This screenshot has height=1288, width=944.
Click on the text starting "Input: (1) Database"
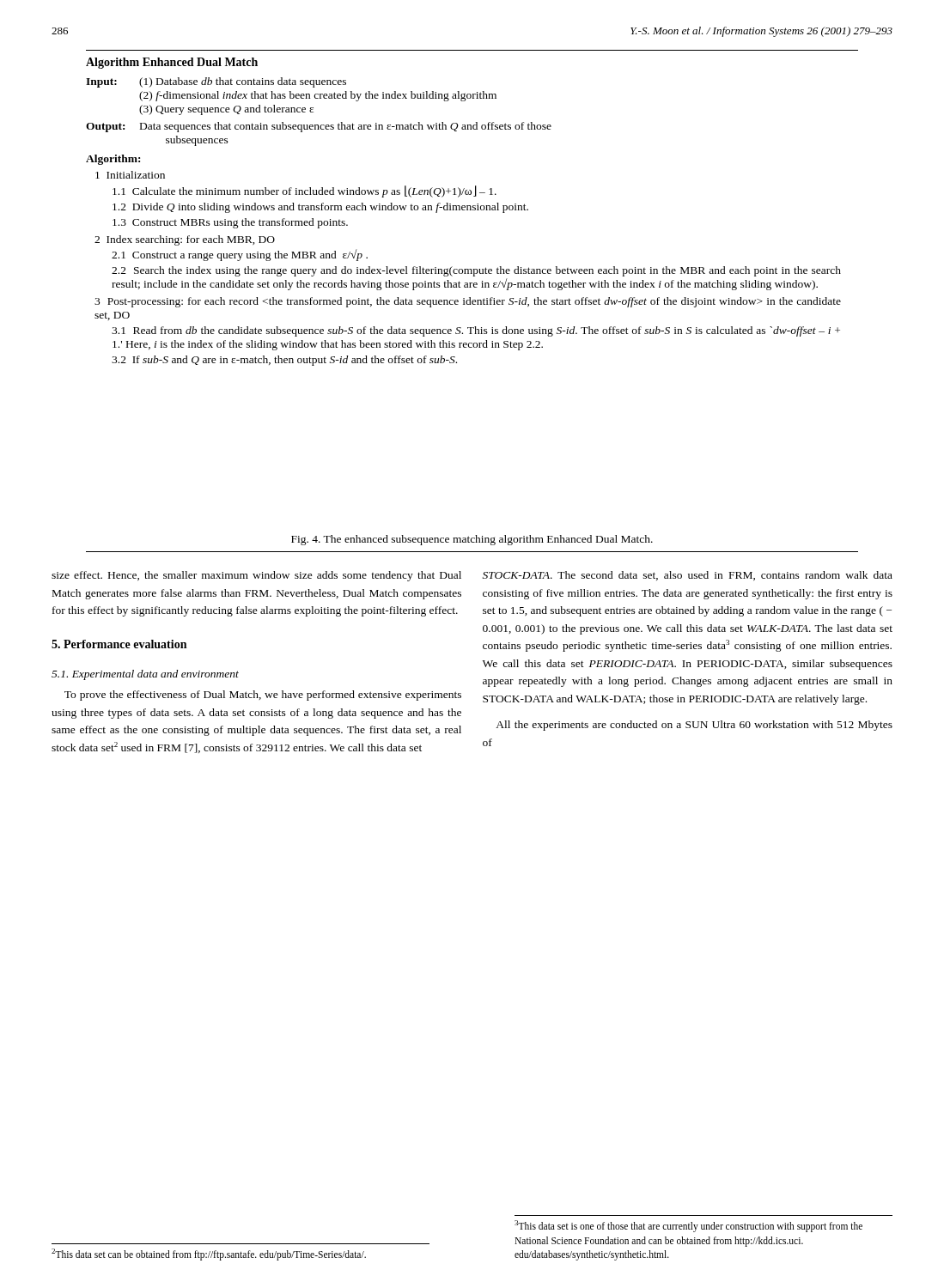(472, 95)
